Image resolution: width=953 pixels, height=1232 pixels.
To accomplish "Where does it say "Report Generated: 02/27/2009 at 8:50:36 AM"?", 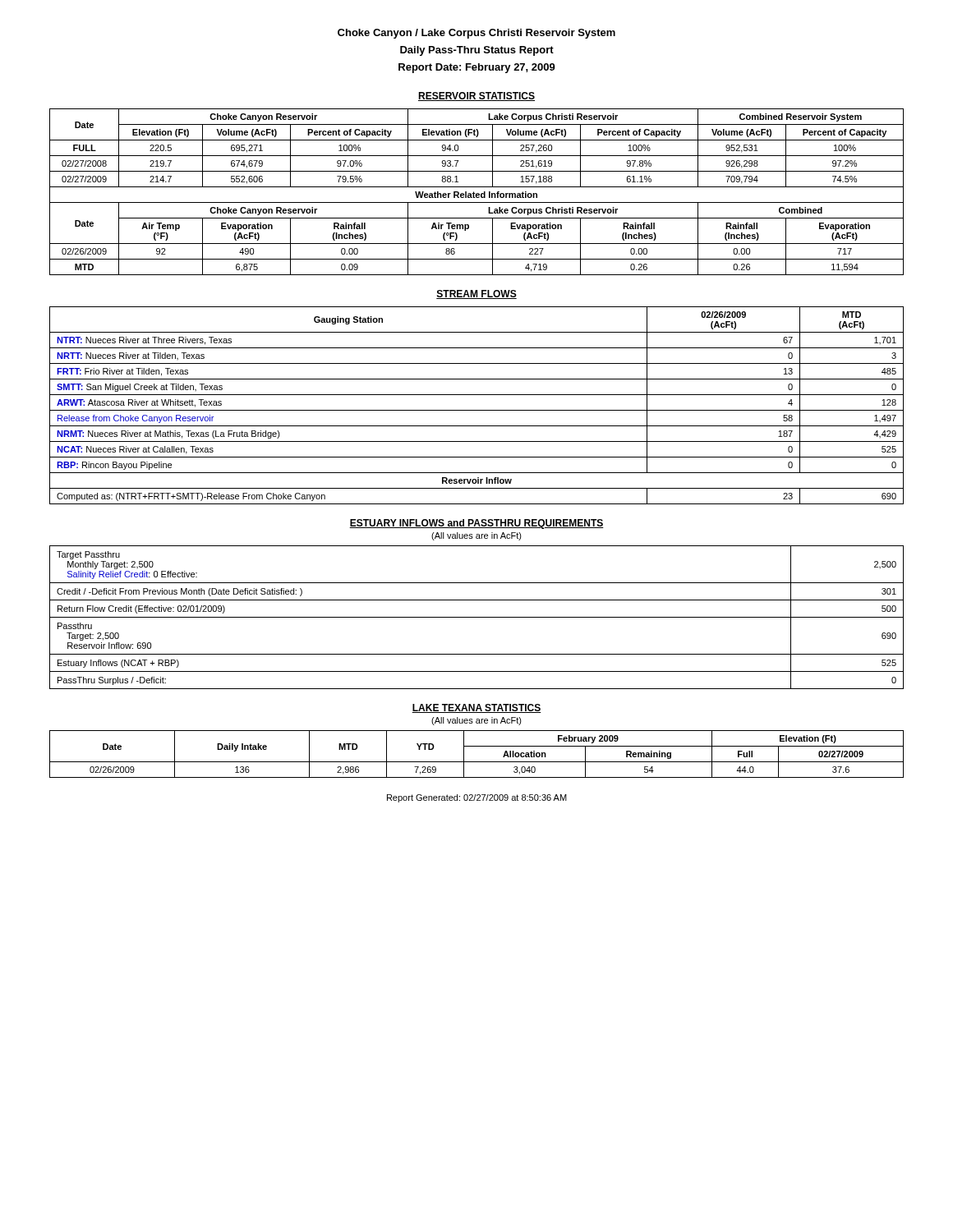I will click(476, 798).
